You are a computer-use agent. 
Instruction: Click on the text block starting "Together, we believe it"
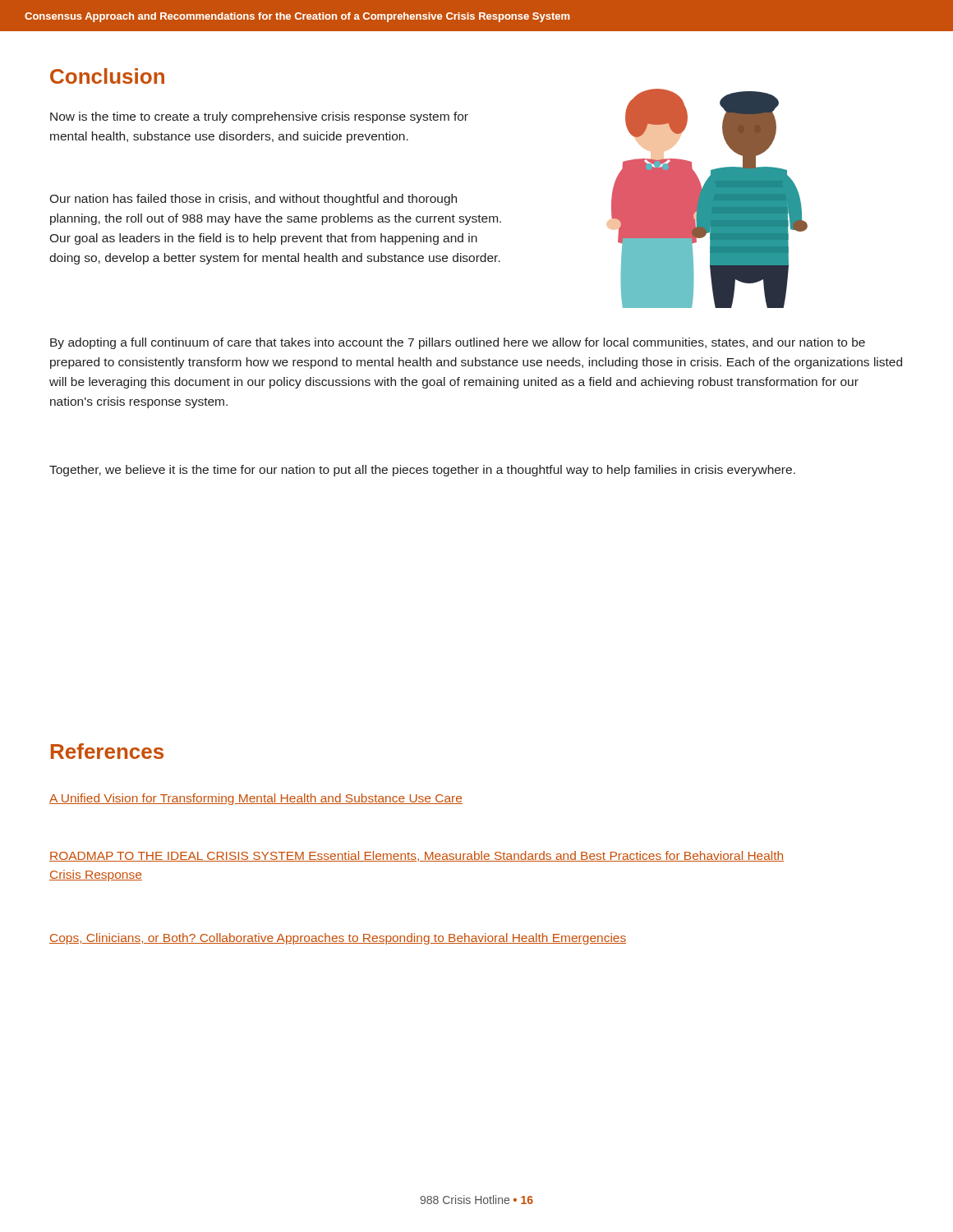pyautogui.click(x=423, y=469)
